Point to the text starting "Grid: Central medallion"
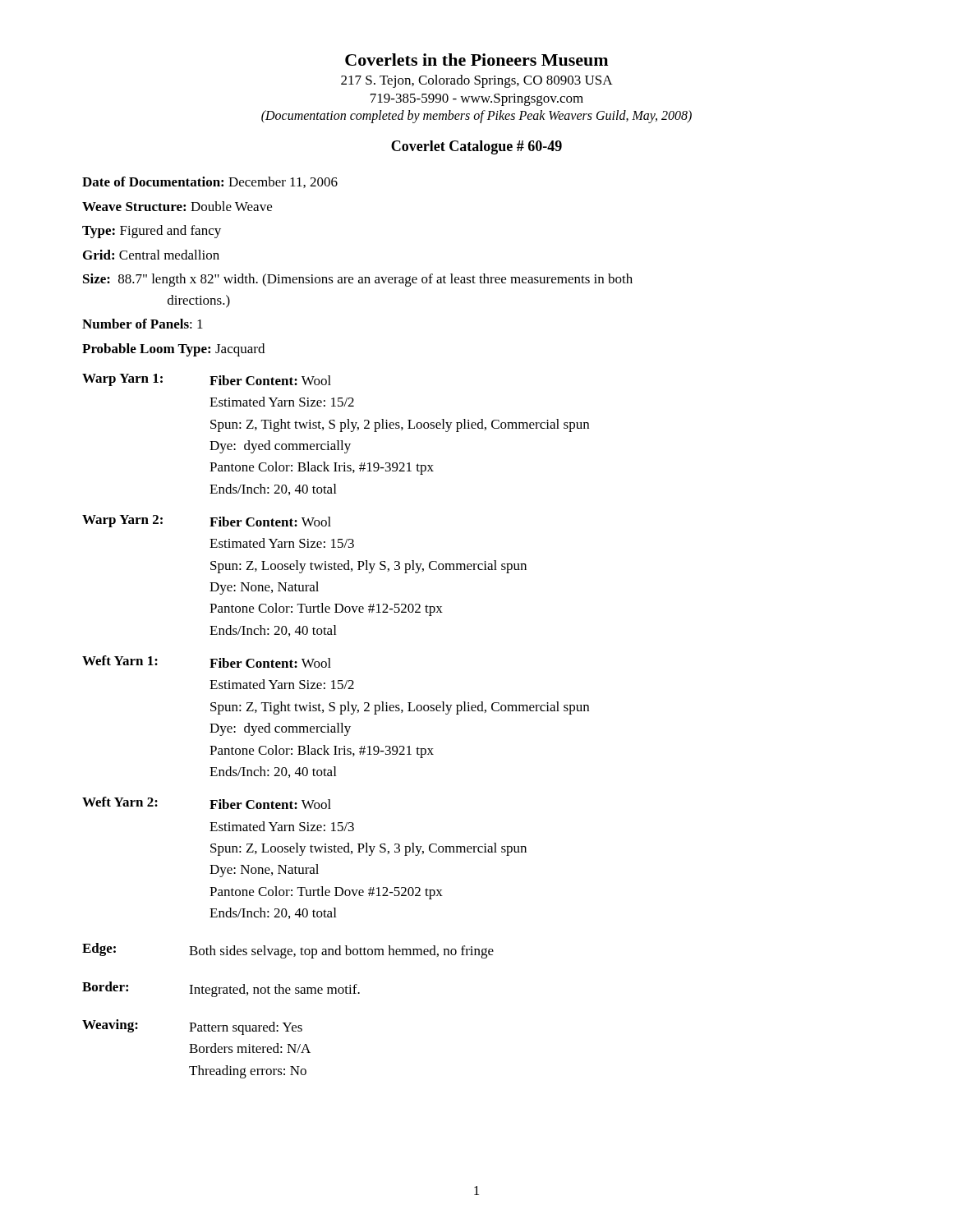Viewport: 953px width, 1232px height. click(x=151, y=255)
